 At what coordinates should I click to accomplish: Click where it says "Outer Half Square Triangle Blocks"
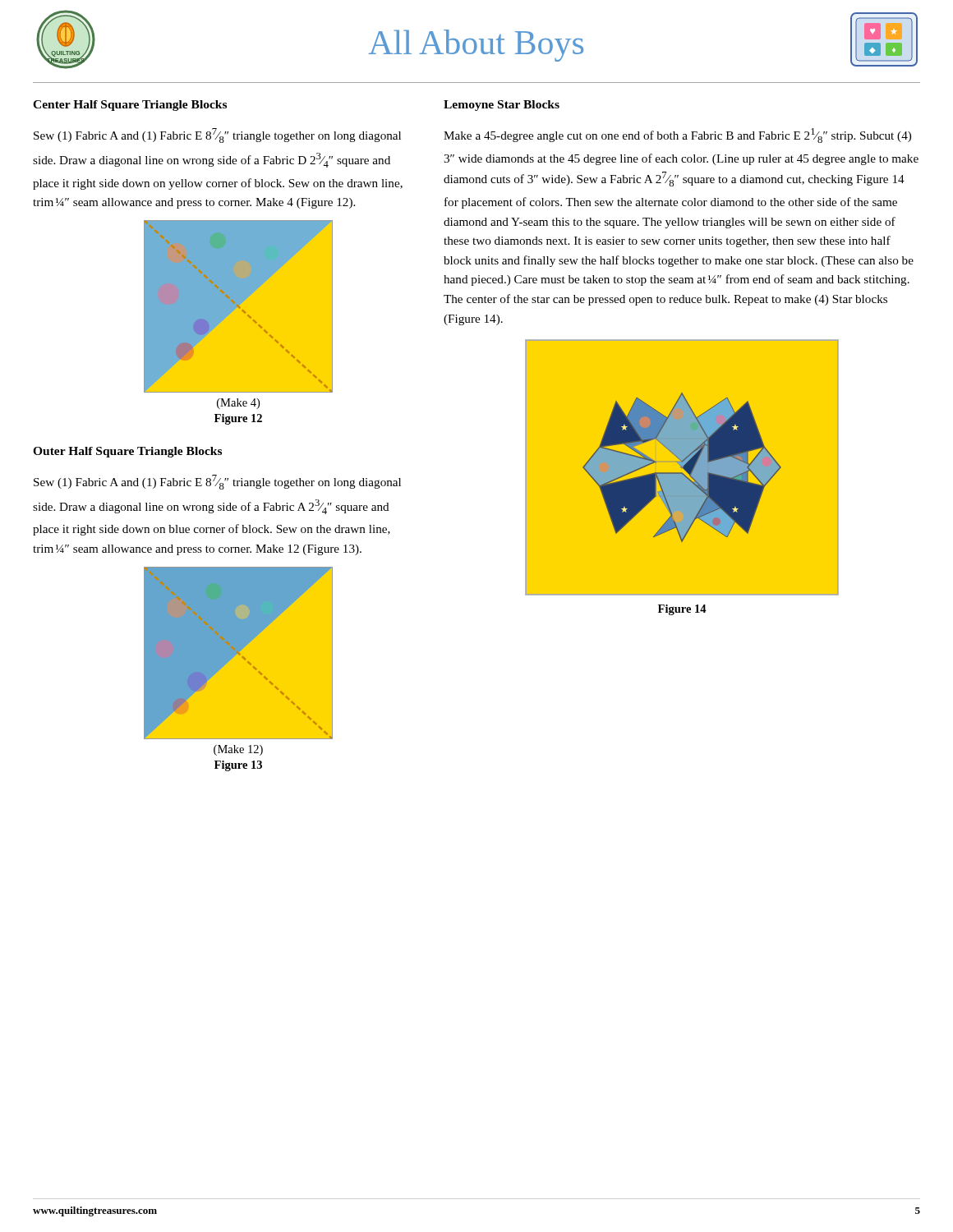[222, 451]
